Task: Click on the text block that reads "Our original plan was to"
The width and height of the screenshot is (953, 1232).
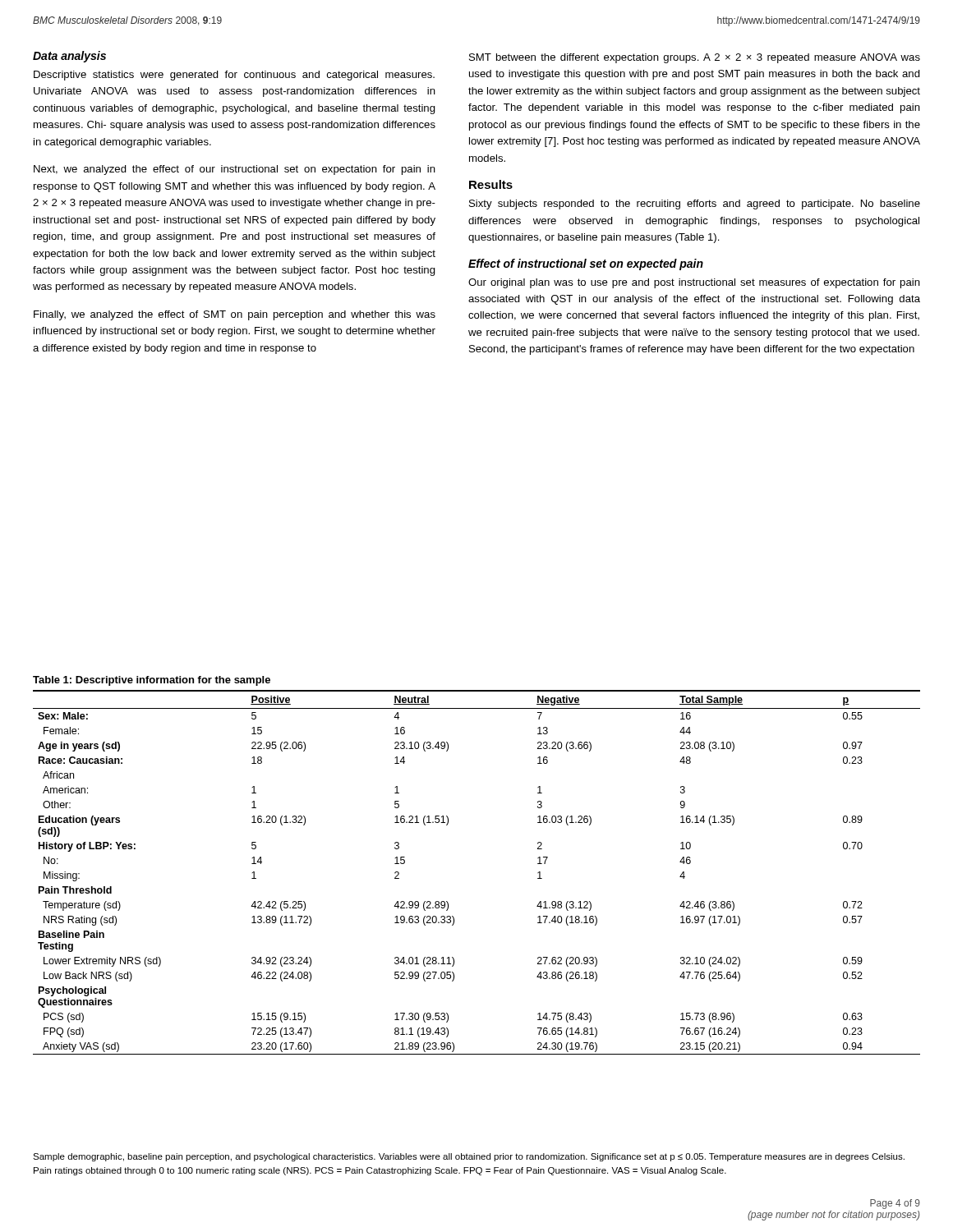Action: (x=694, y=315)
